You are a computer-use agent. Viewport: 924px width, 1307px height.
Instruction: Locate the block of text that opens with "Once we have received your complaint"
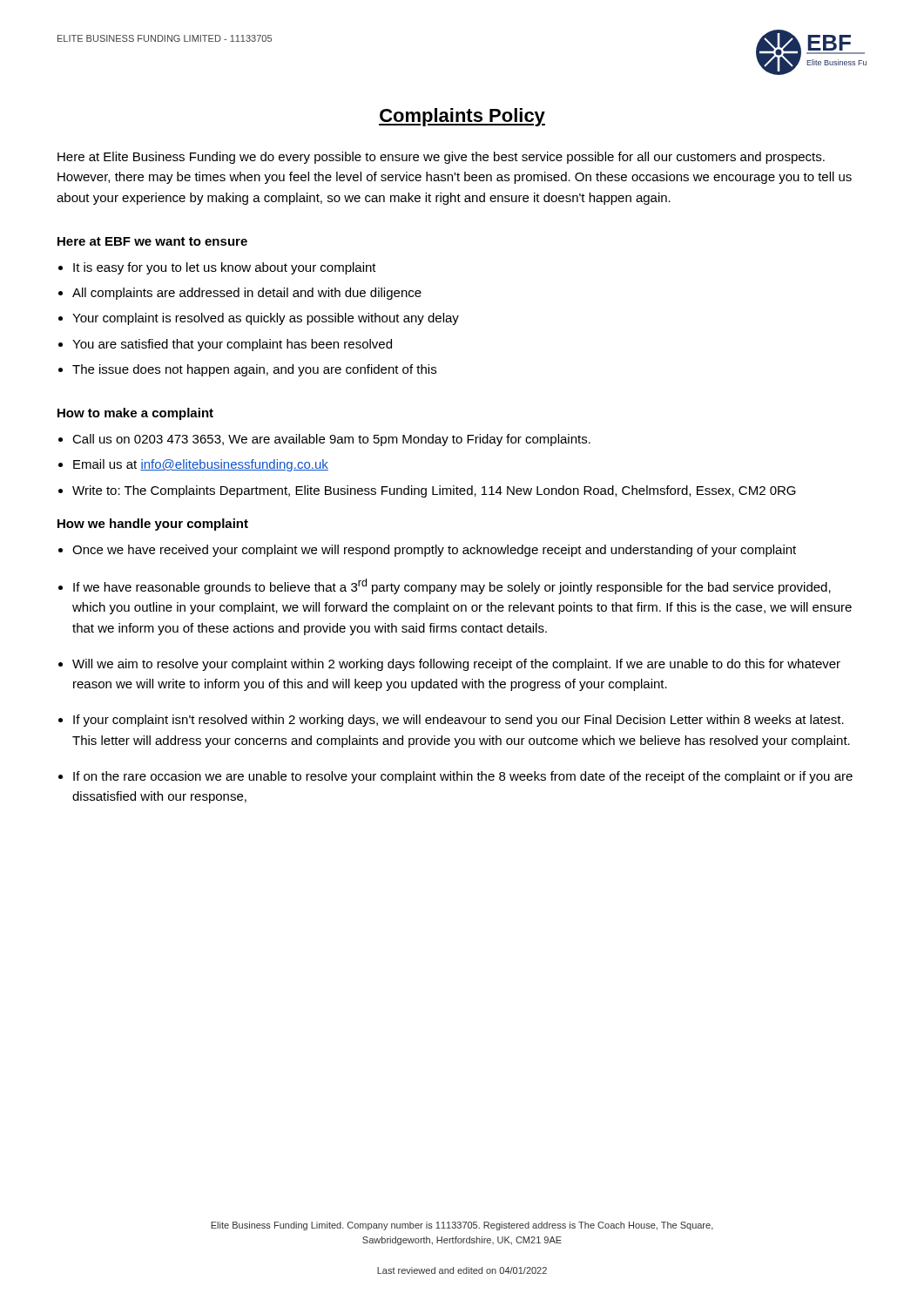434,549
